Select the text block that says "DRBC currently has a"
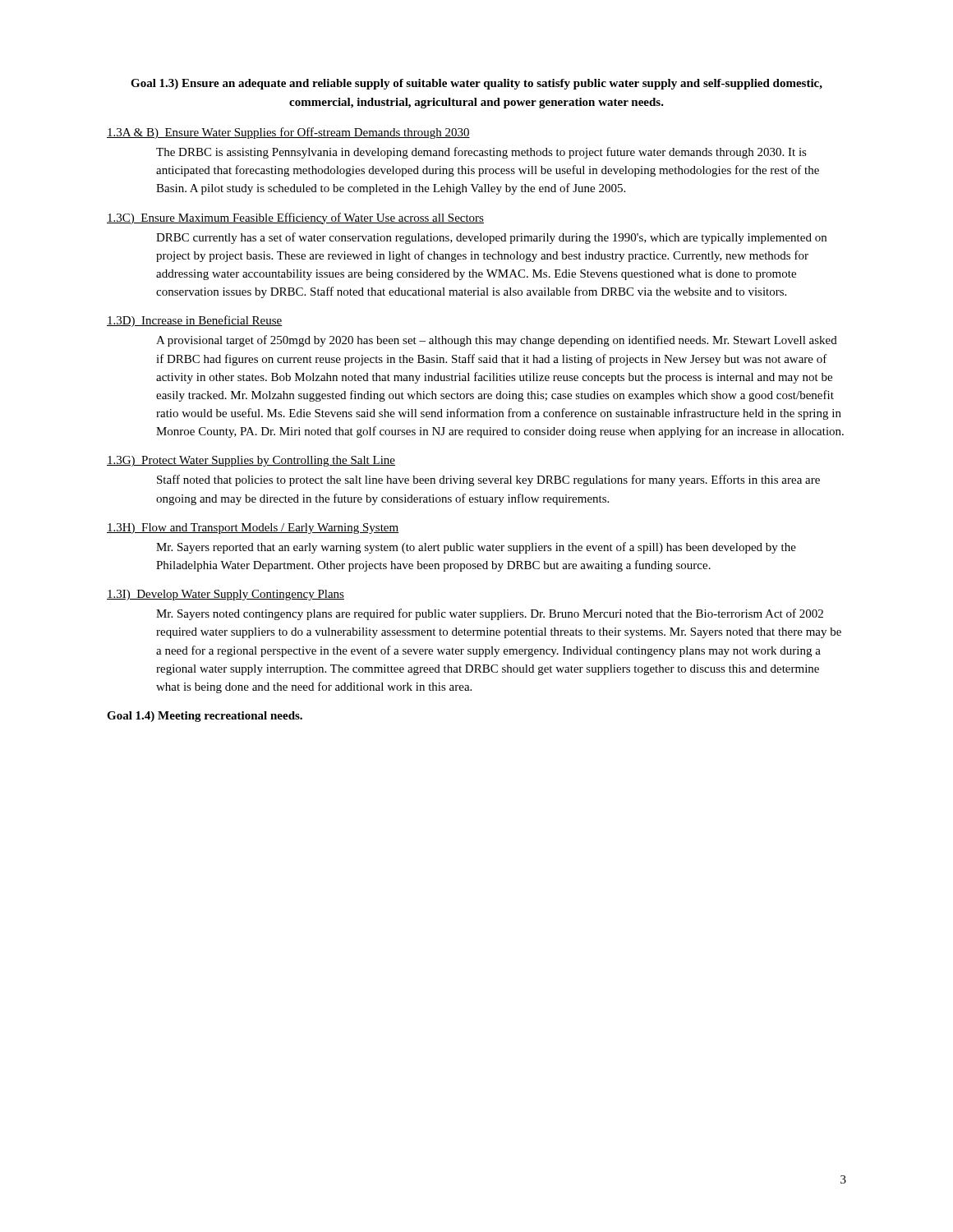The height and width of the screenshot is (1232, 953). pos(492,264)
